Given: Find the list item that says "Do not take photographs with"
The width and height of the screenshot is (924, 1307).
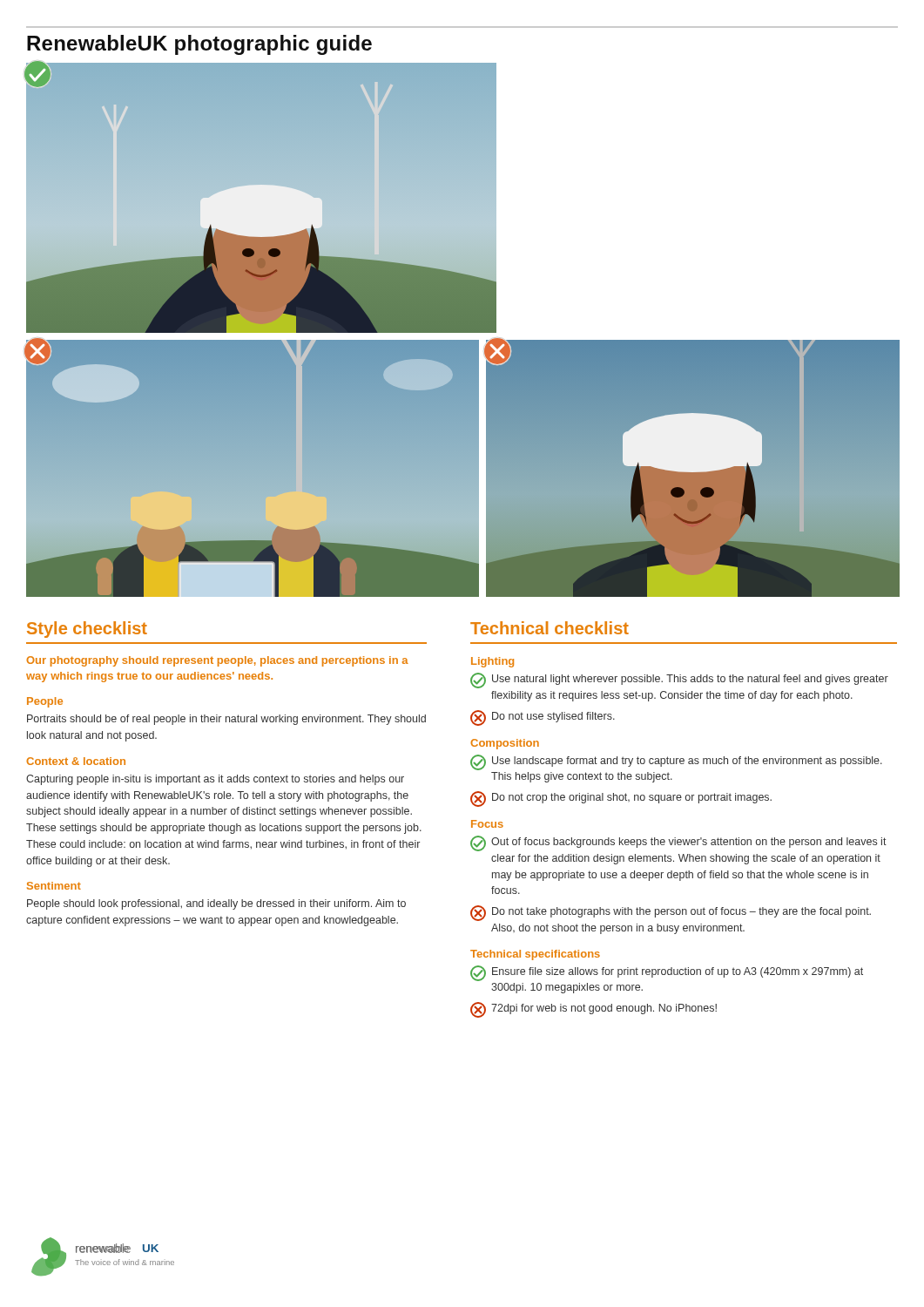Looking at the screenshot, I should (684, 920).
